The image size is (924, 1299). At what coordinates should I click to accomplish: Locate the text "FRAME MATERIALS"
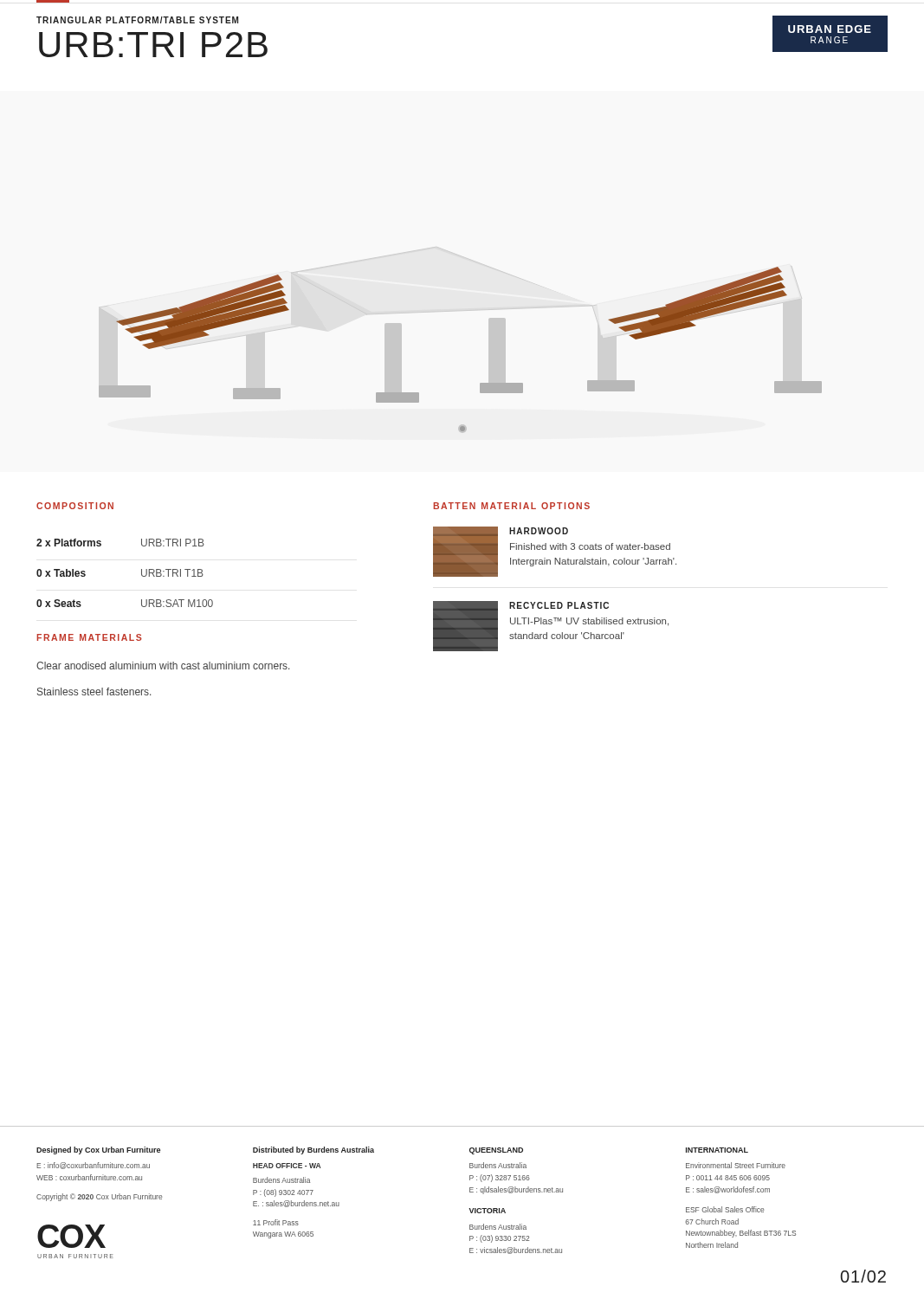89,637
